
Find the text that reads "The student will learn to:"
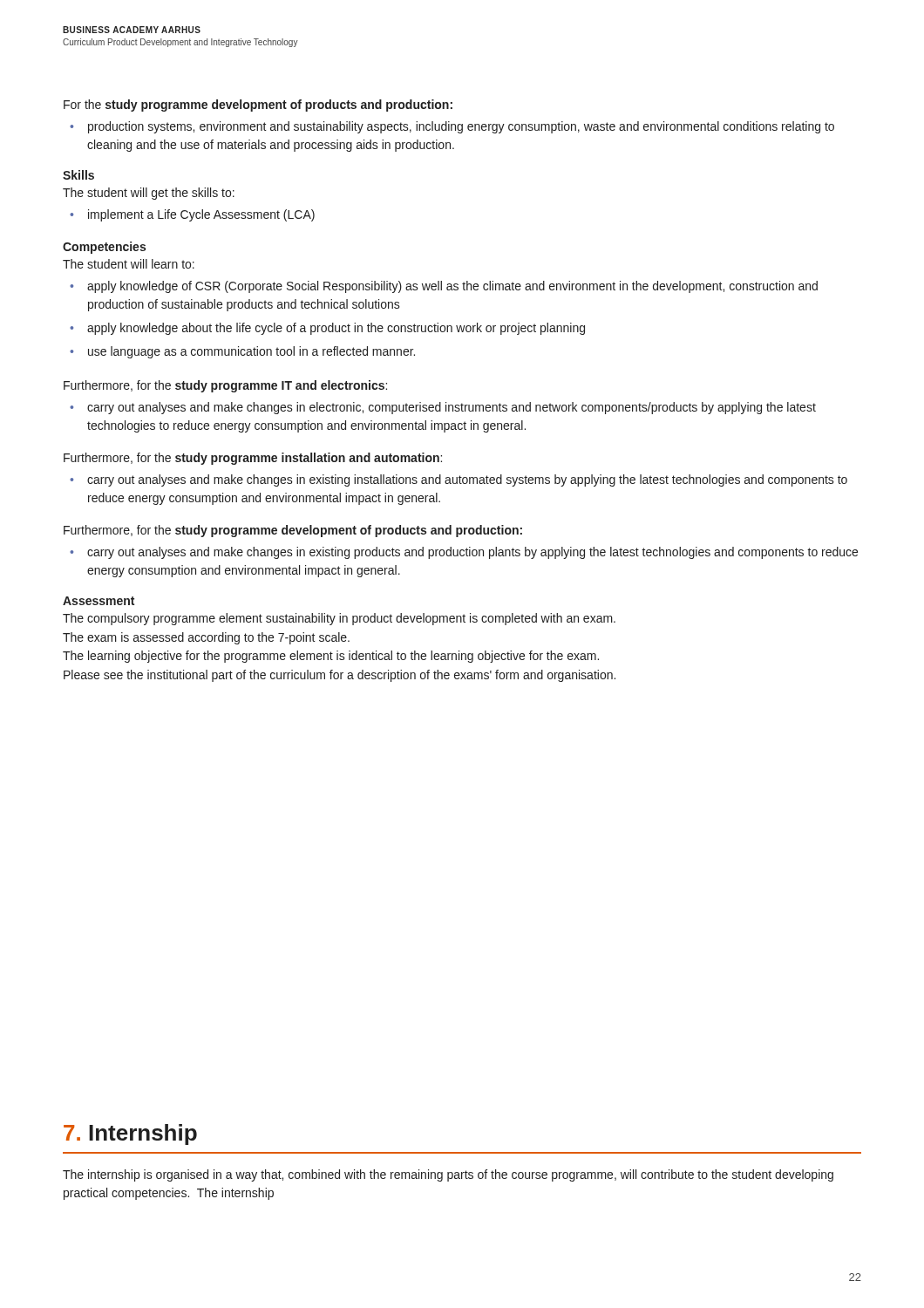click(x=129, y=264)
